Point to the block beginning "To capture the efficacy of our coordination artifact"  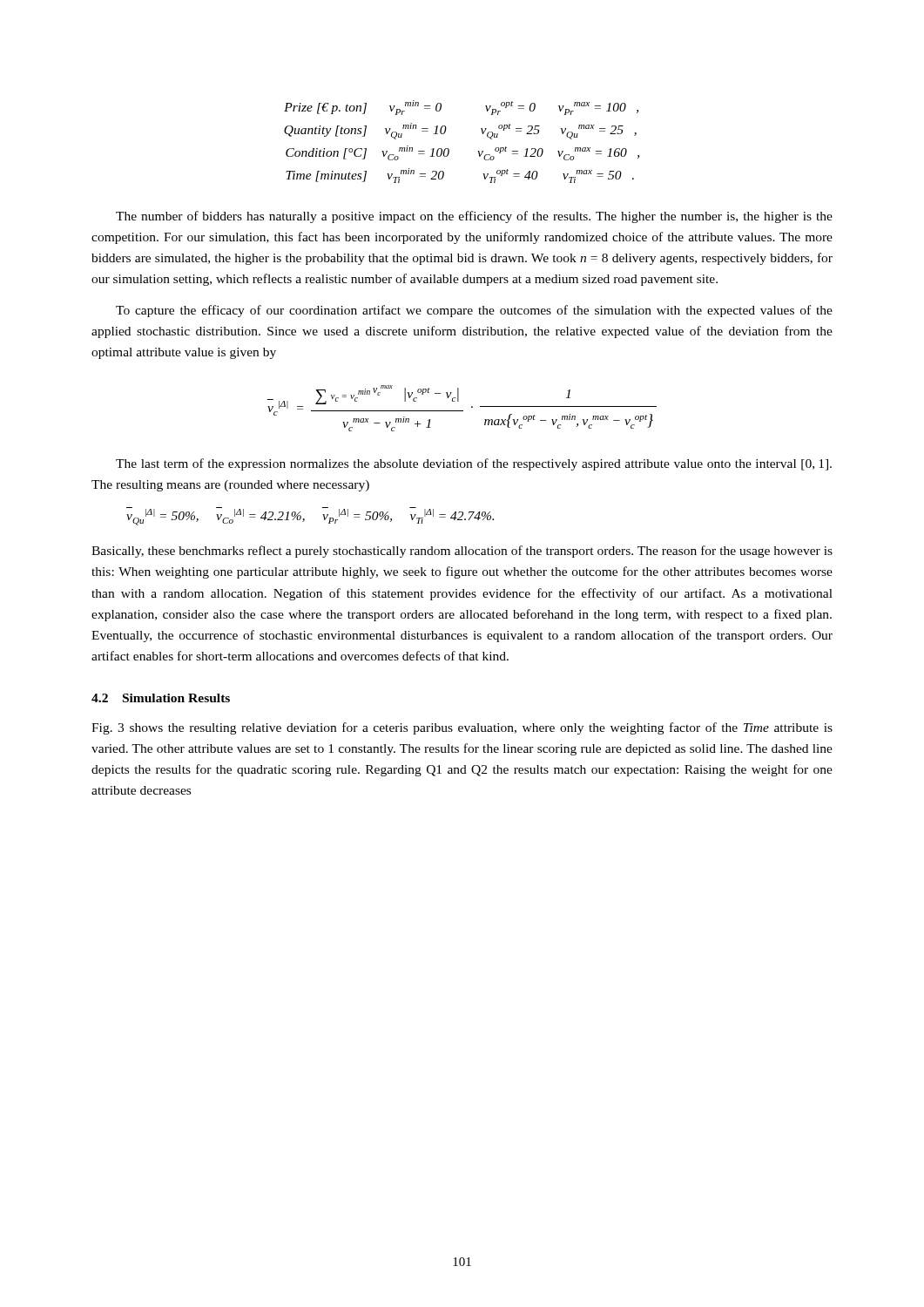click(462, 331)
